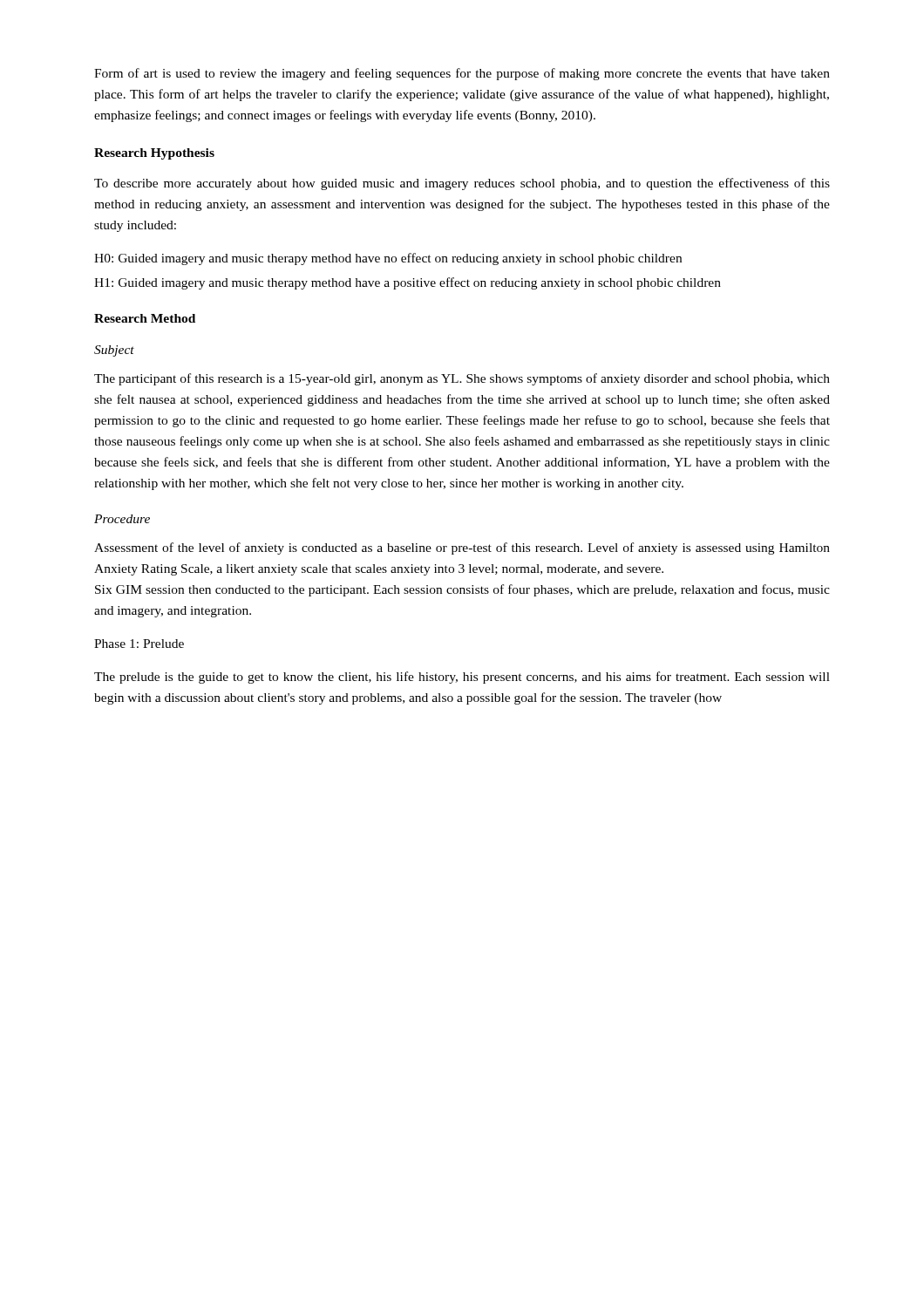The height and width of the screenshot is (1308, 924).
Task: Select the section header with the text "Research Method"
Action: tap(145, 318)
